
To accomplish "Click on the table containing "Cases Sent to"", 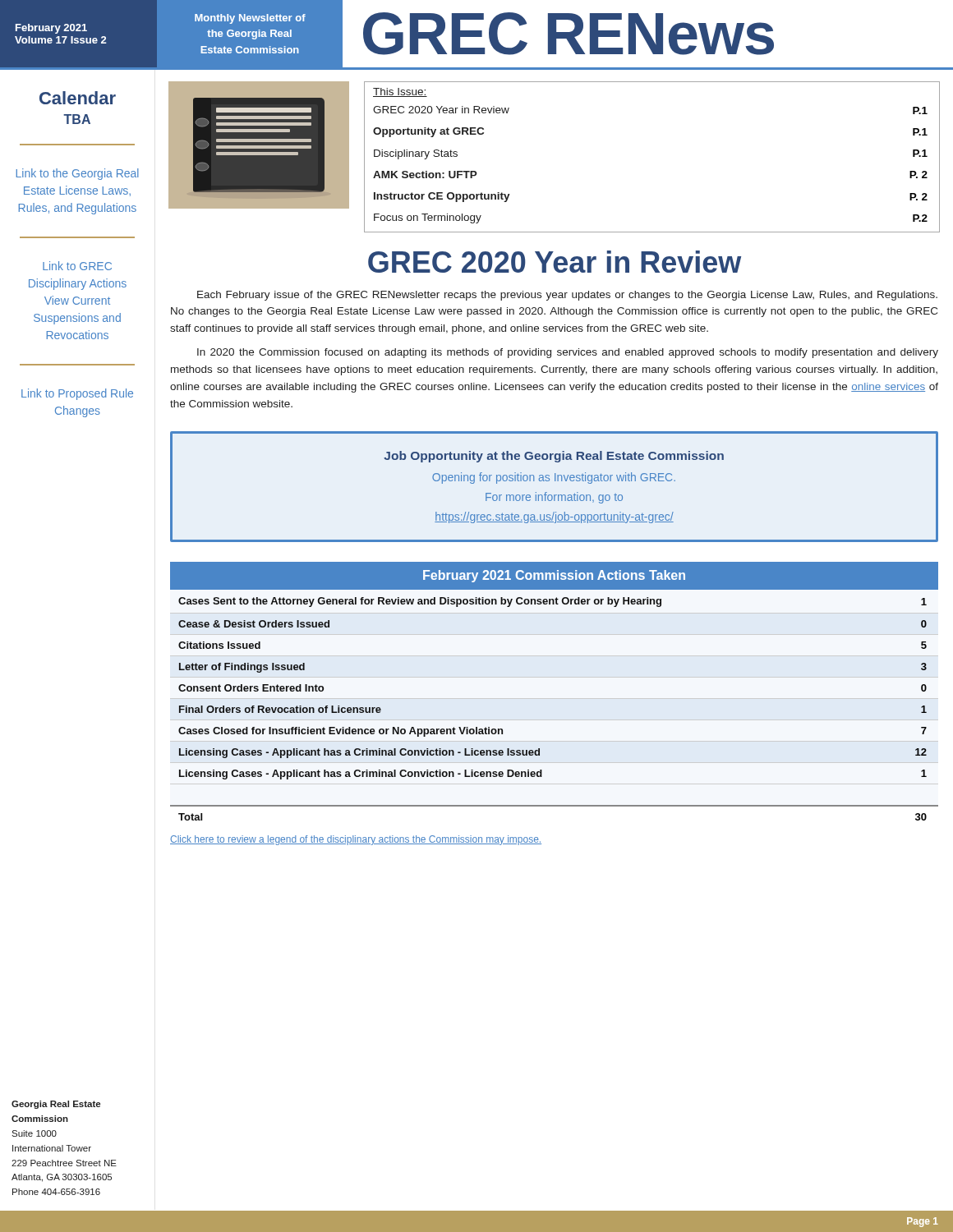I will tap(554, 709).
